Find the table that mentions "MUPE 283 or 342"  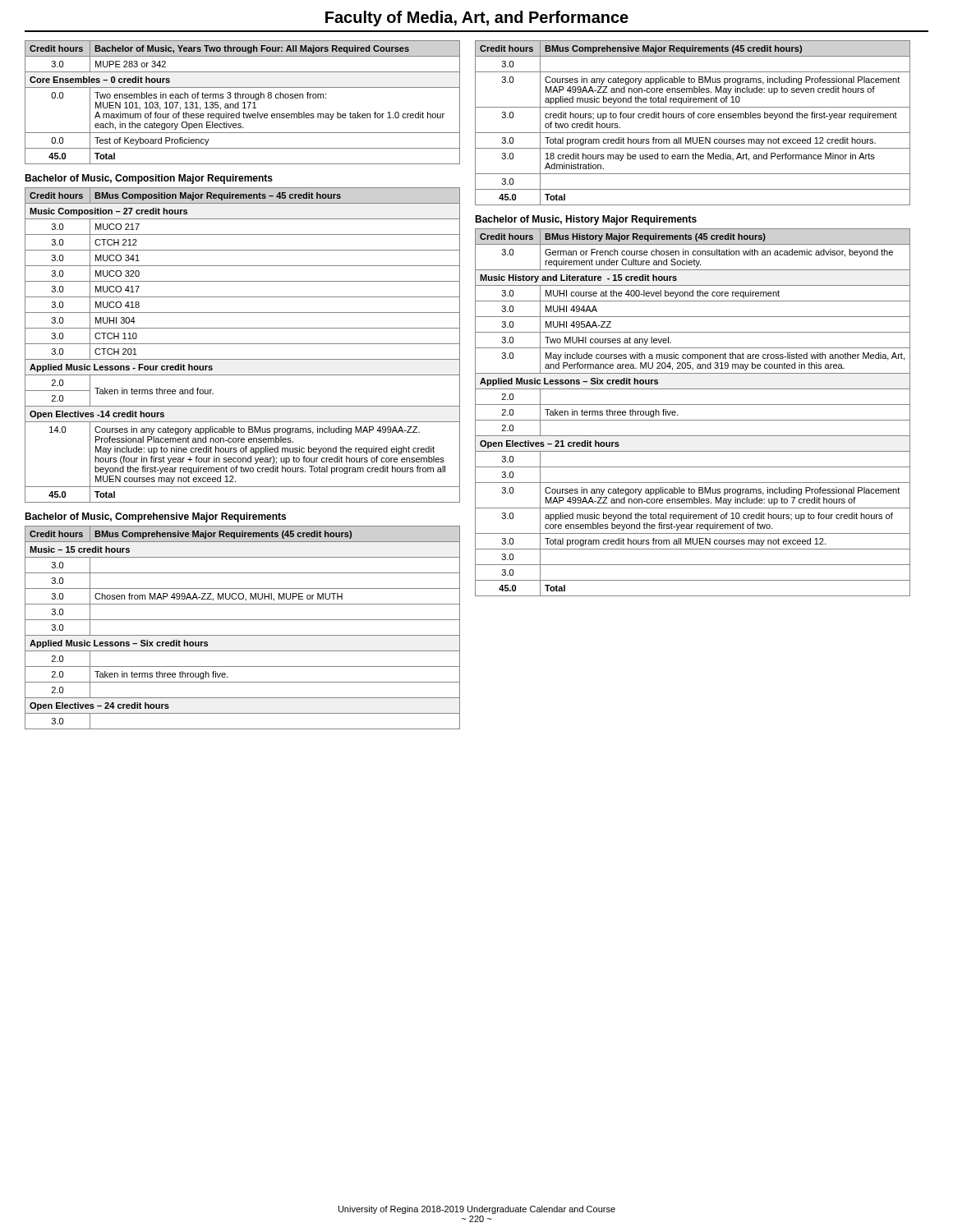tap(242, 102)
